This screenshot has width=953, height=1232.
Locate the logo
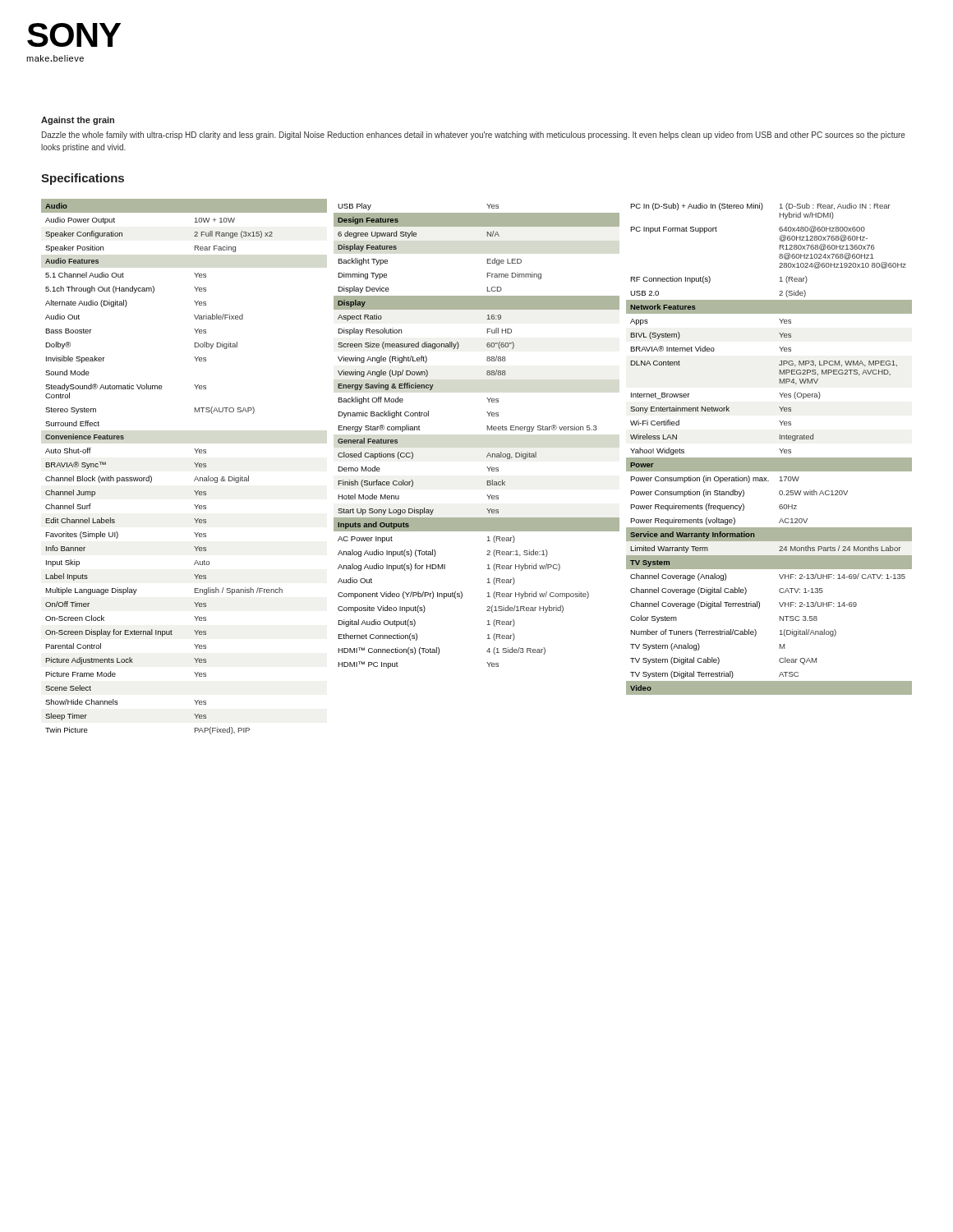click(x=74, y=41)
